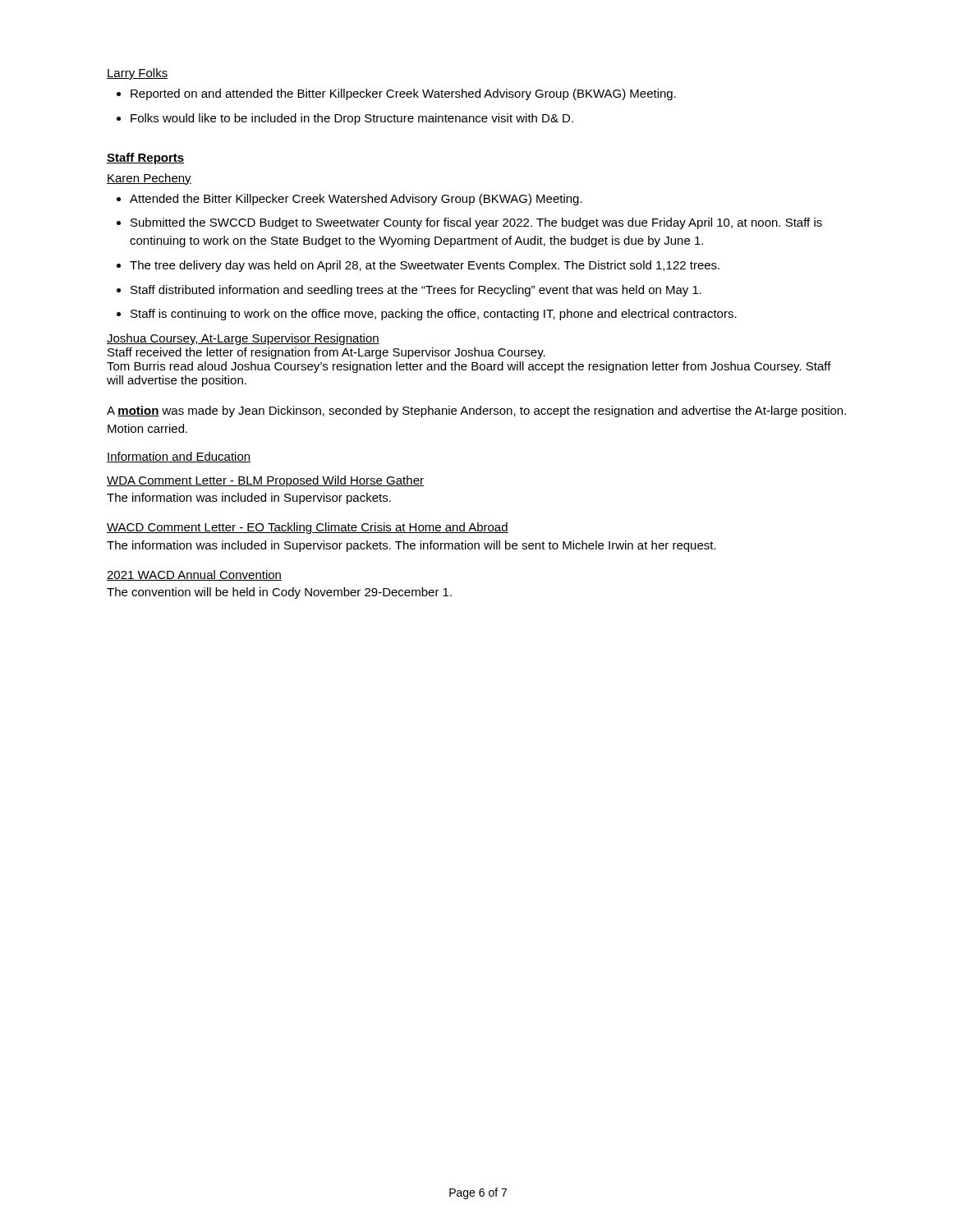Select the region starting "WDA Comment Letter - BLM Proposed Wild"
Viewport: 956px width, 1232px height.
(x=265, y=489)
